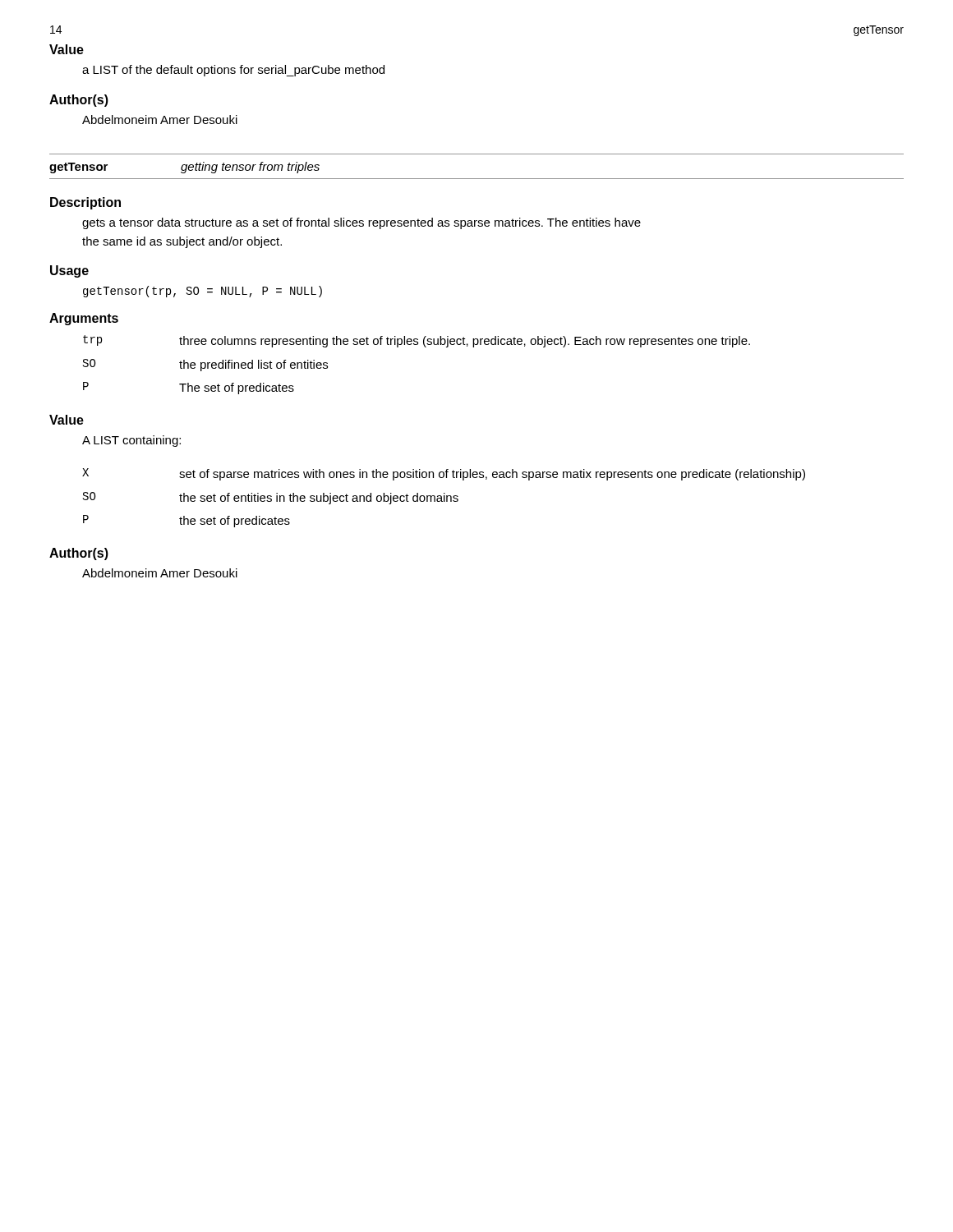
Task: Find "getting tensor from triples" on this page
Action: (x=250, y=166)
